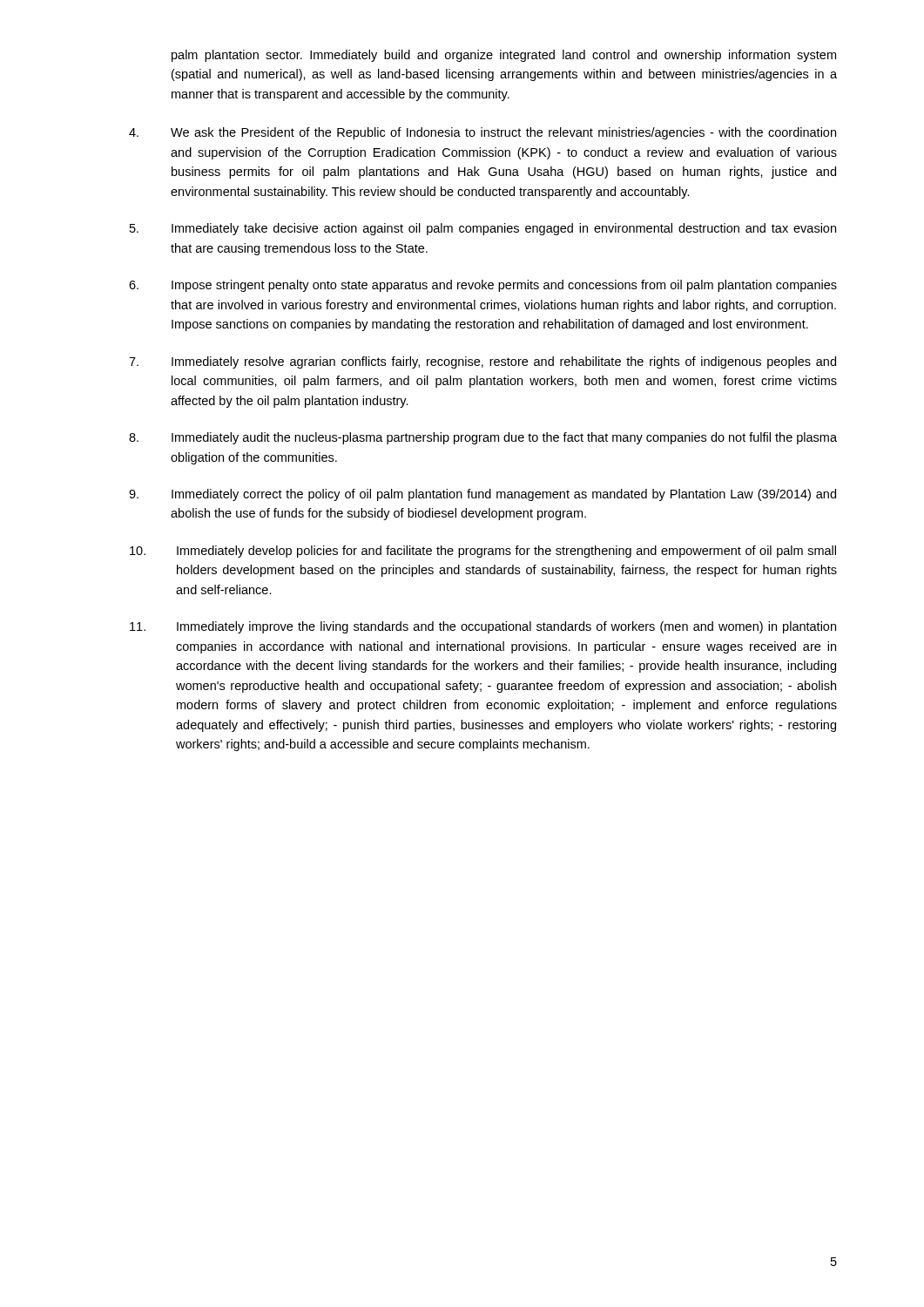This screenshot has width=924, height=1307.
Task: Find the element starting "palm plantation sector. Immediately build and organize"
Action: [504, 74]
